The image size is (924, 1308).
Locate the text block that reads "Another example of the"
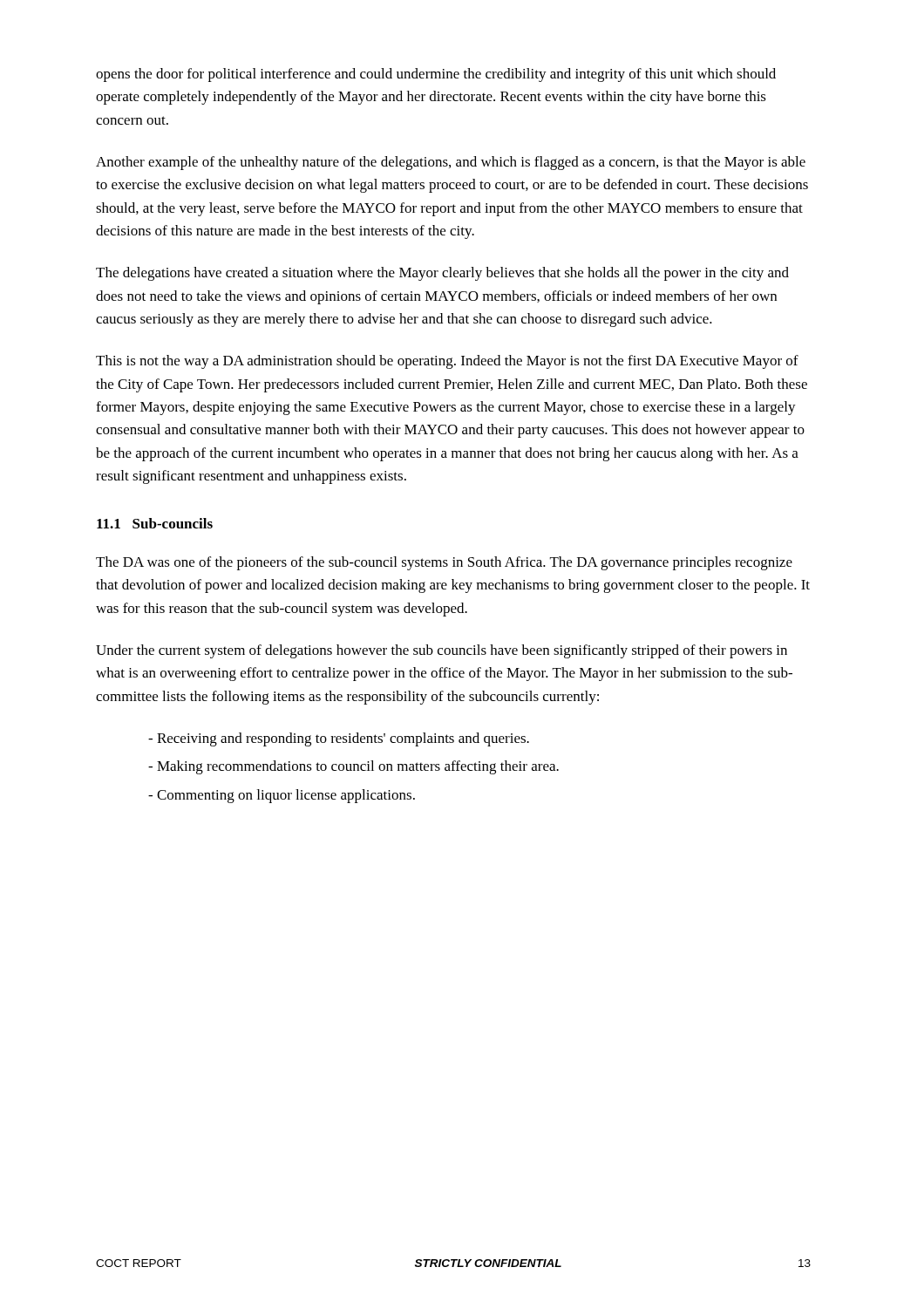click(452, 196)
